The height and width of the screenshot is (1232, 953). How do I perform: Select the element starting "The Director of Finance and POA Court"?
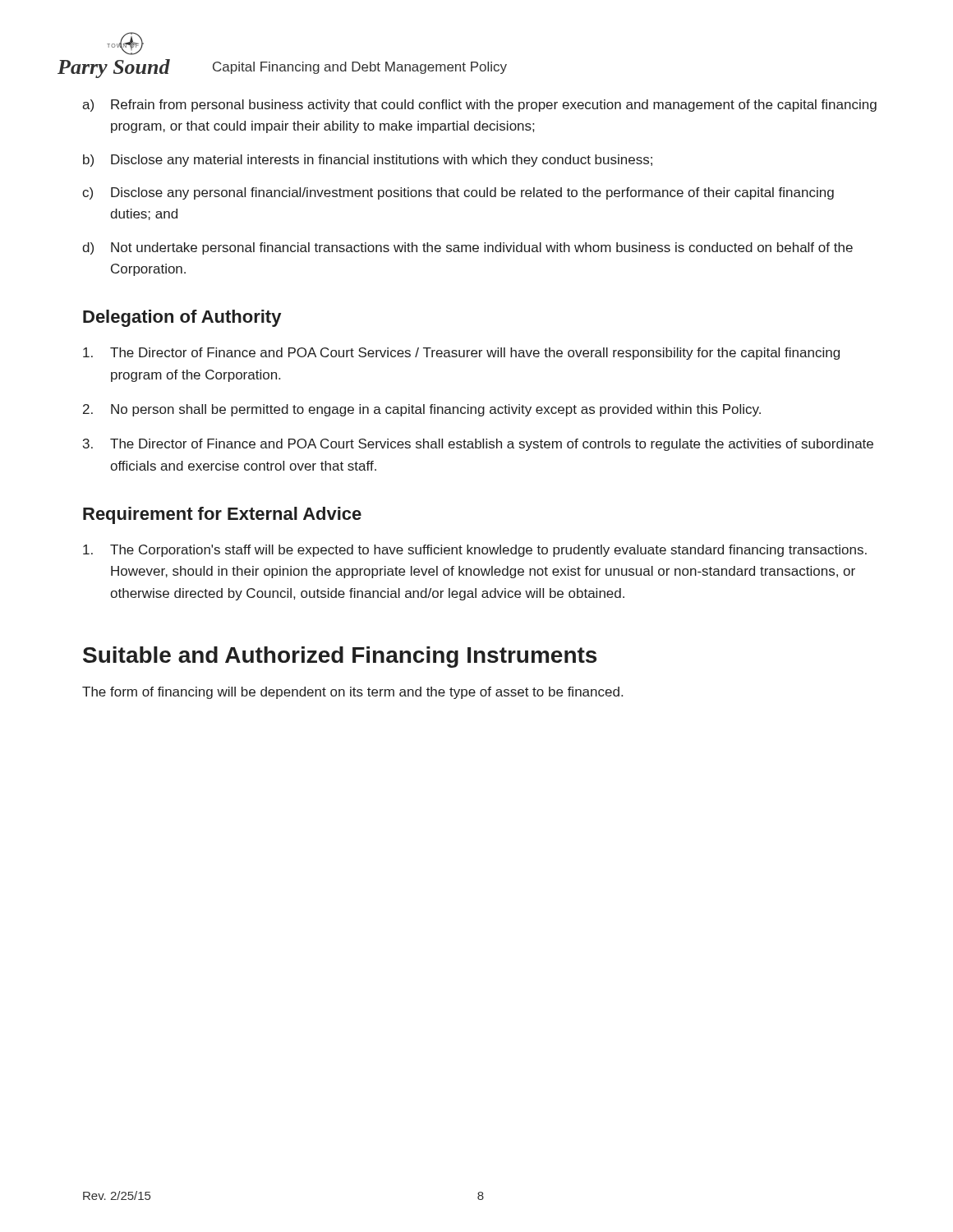481,364
